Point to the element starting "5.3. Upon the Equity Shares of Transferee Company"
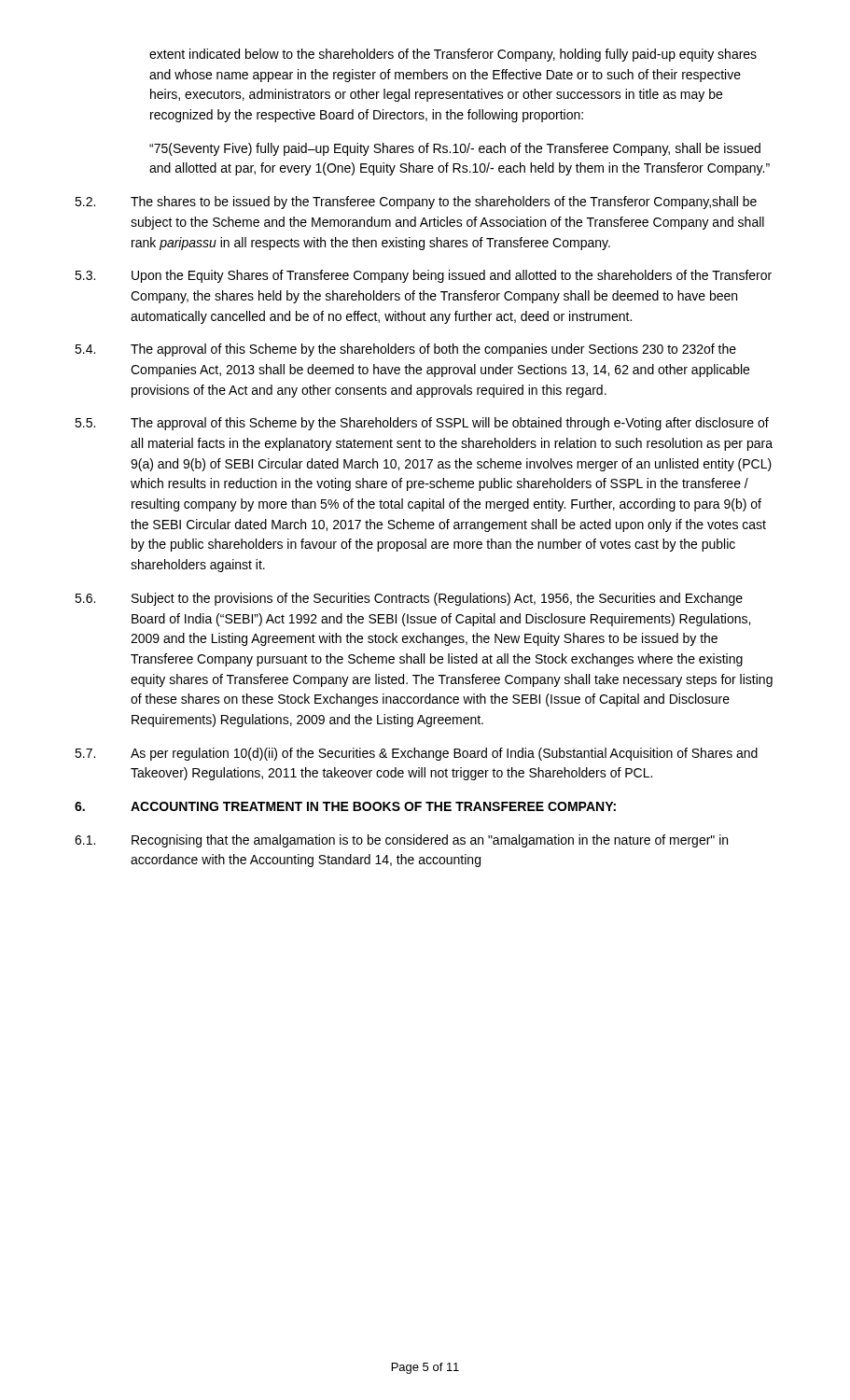 (425, 297)
